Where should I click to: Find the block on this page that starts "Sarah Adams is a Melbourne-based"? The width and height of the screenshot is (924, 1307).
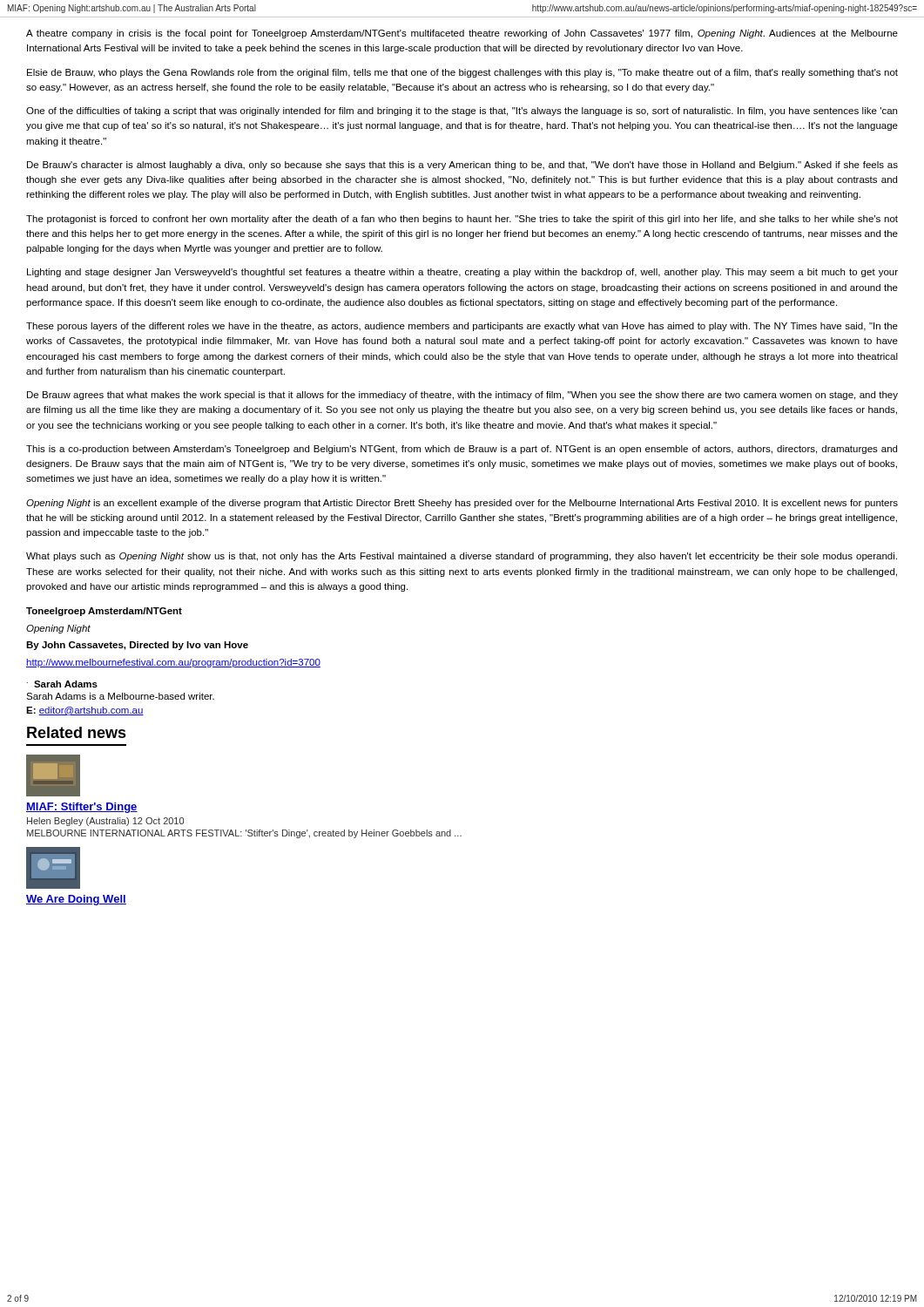tap(120, 696)
